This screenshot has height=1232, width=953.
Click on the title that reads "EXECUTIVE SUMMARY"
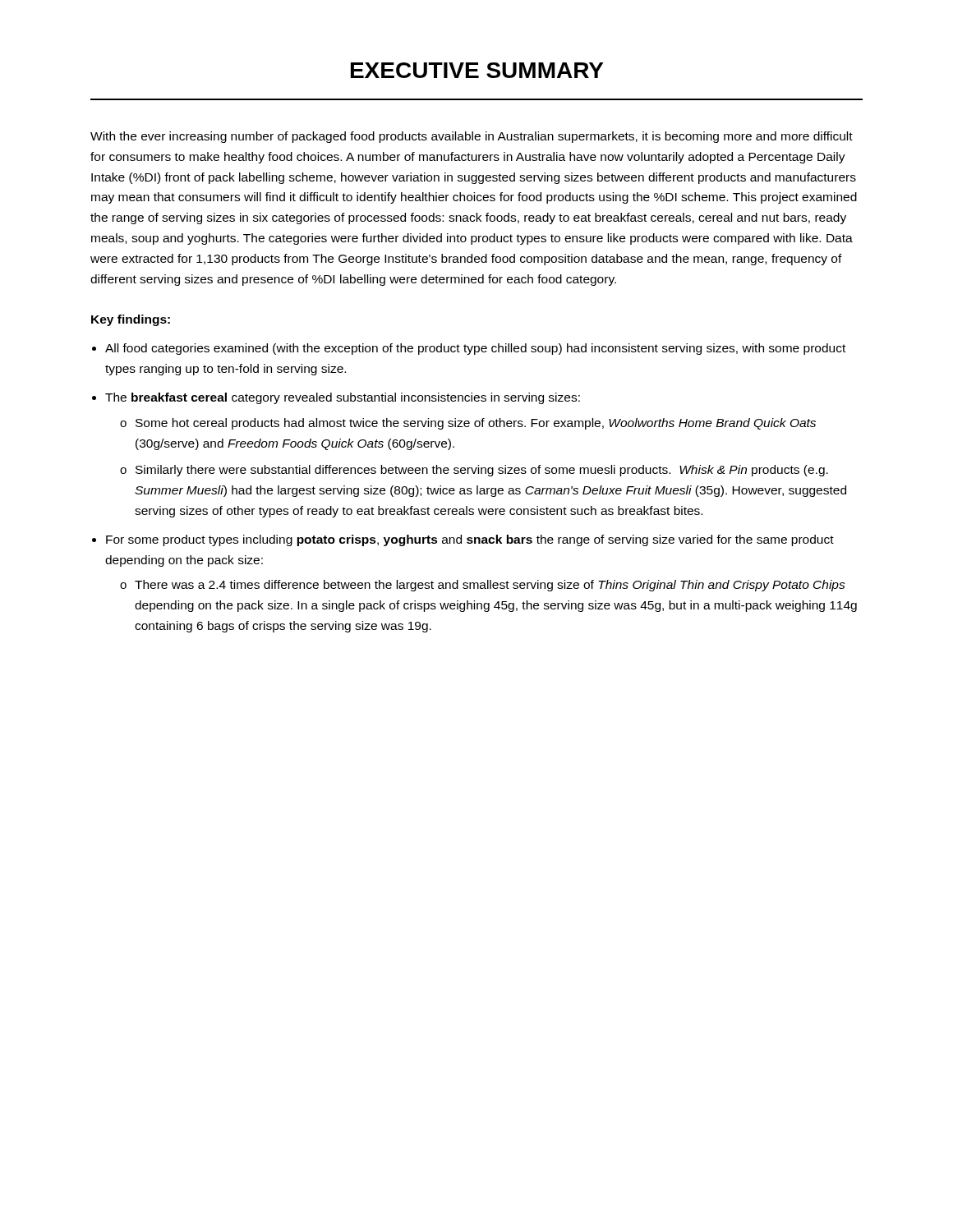pos(476,70)
